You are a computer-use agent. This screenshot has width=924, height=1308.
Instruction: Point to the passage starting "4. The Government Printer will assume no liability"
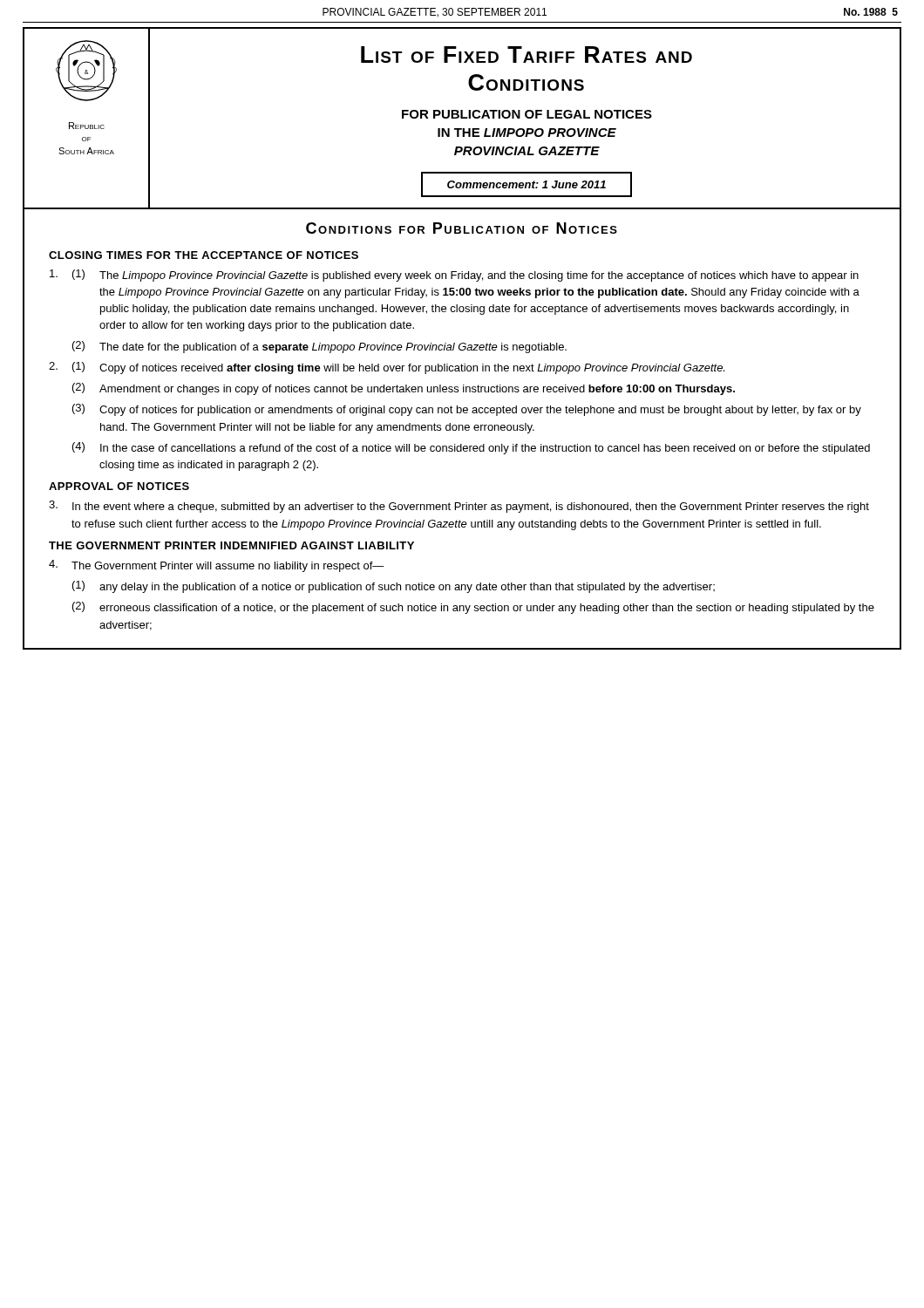point(217,566)
